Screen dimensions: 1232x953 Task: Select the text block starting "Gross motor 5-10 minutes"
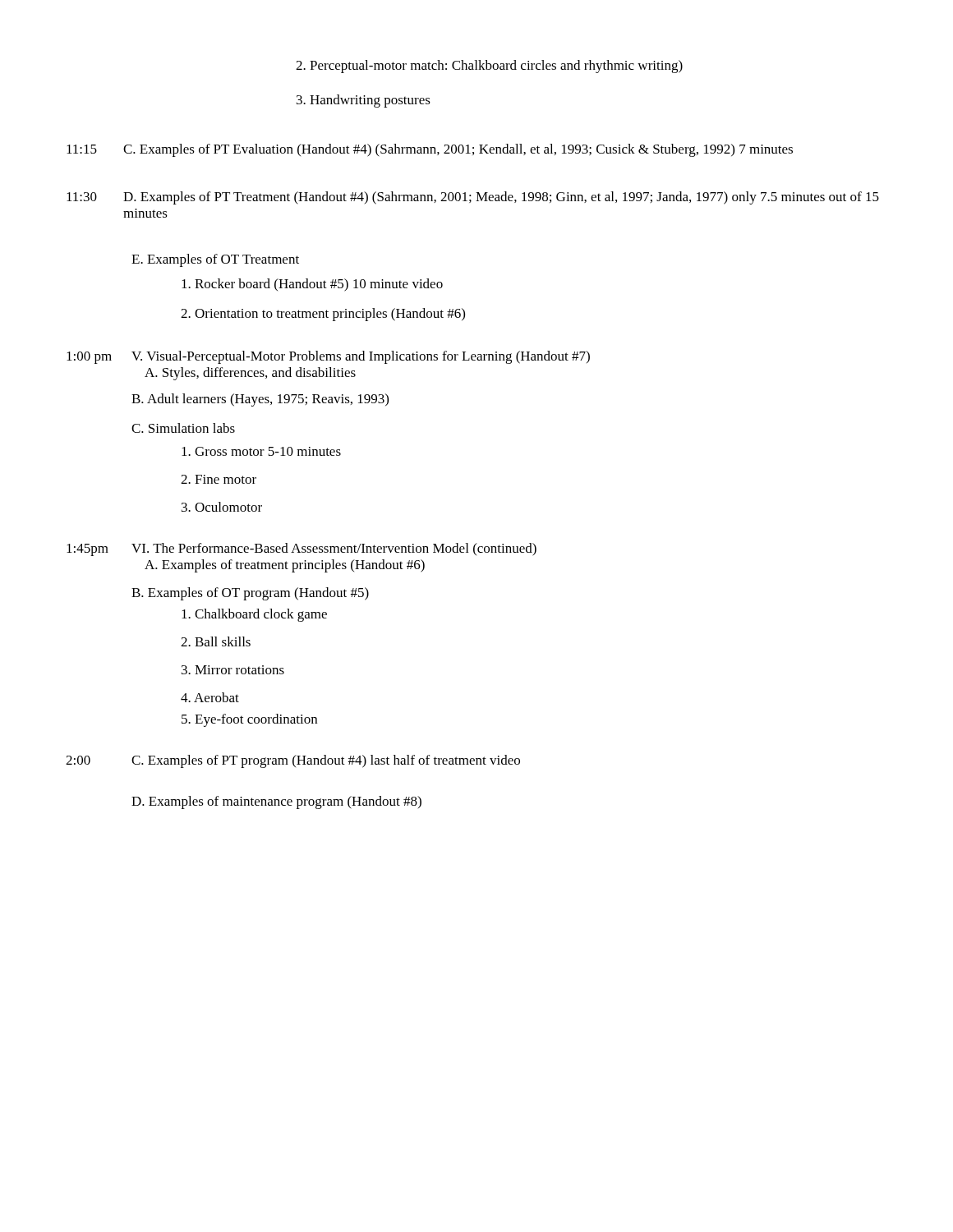click(x=261, y=451)
